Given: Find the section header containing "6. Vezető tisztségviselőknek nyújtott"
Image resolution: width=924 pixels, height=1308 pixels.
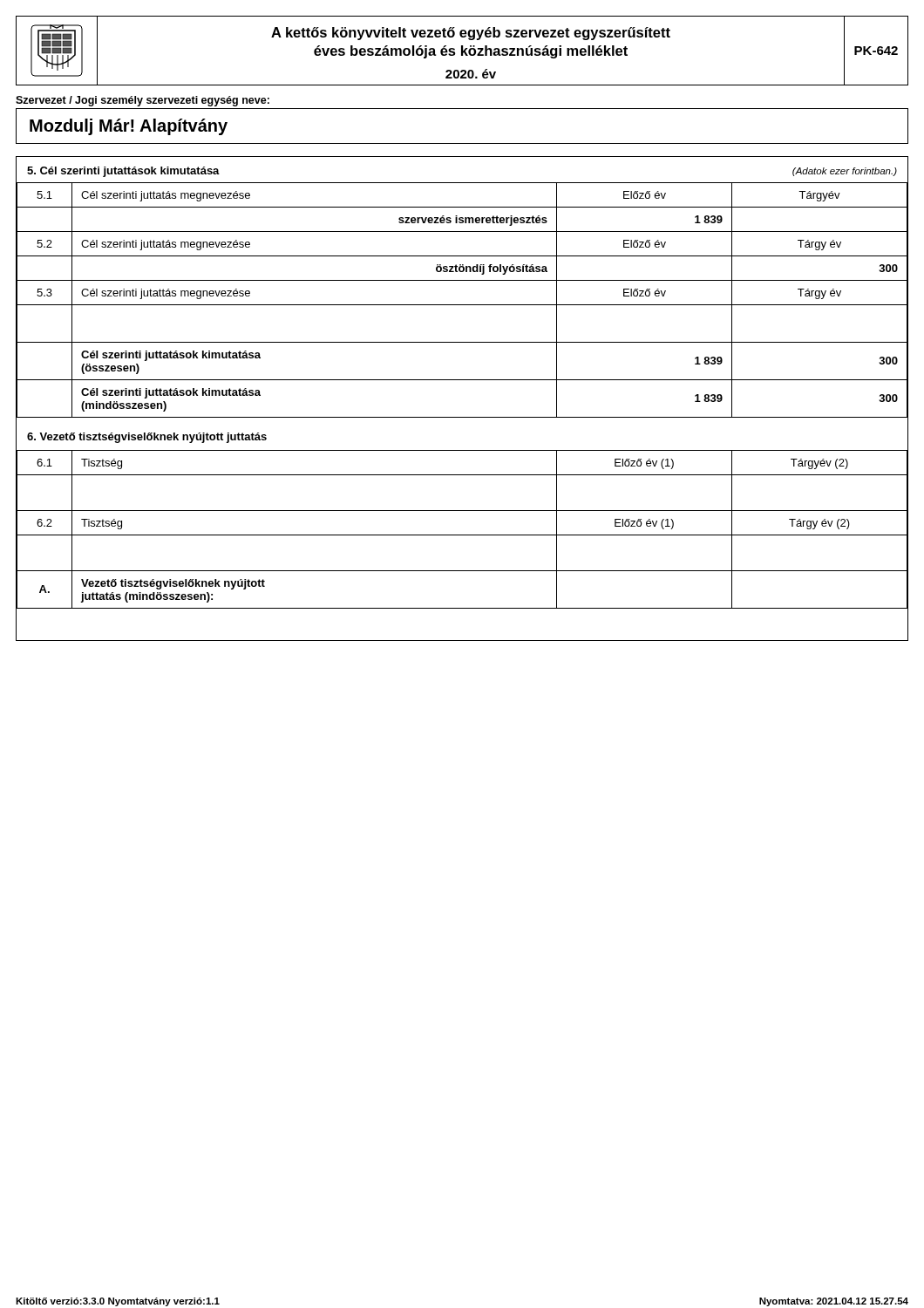Looking at the screenshot, I should click(147, 436).
